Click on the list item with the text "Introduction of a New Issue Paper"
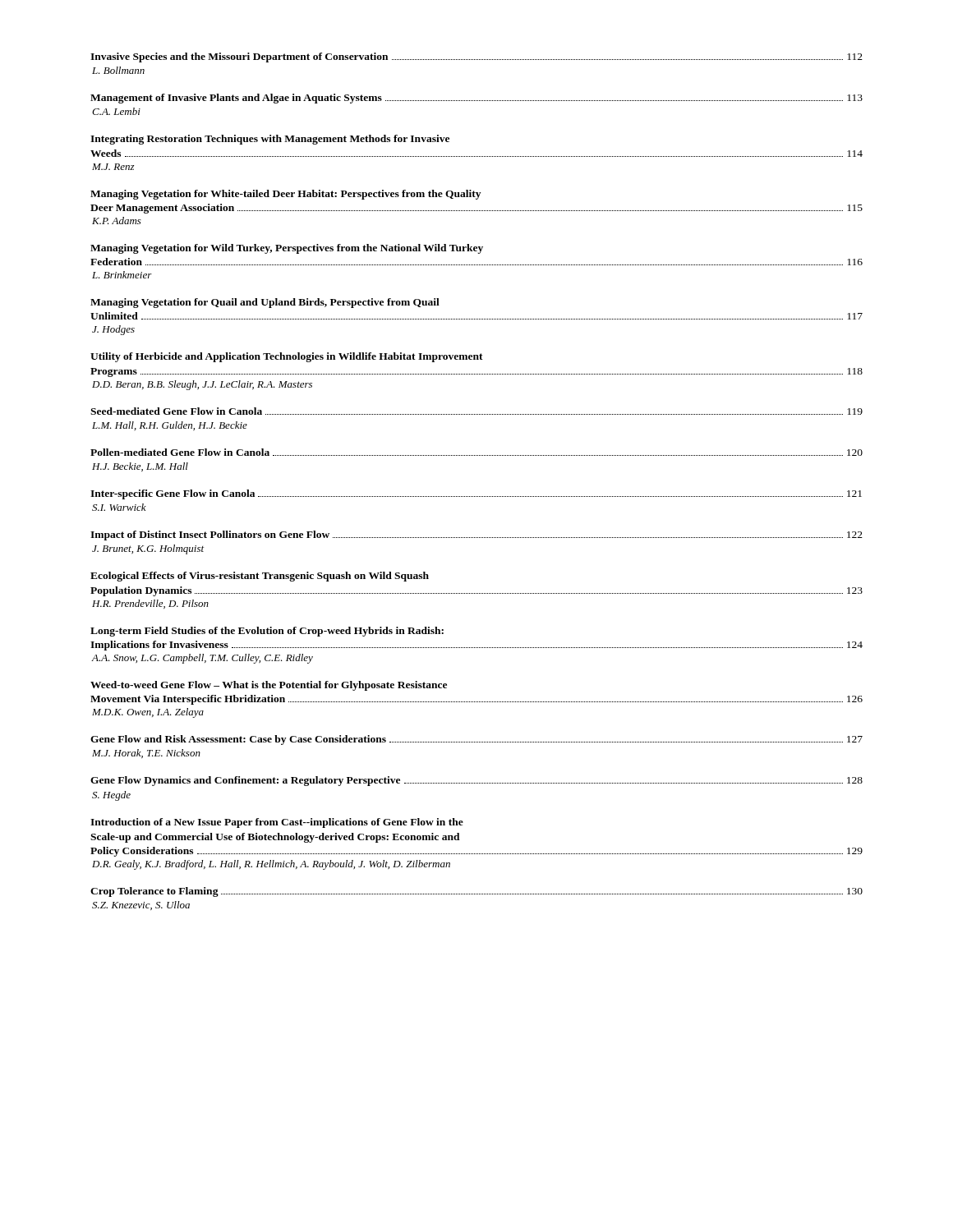This screenshot has height=1232, width=953. 476,842
